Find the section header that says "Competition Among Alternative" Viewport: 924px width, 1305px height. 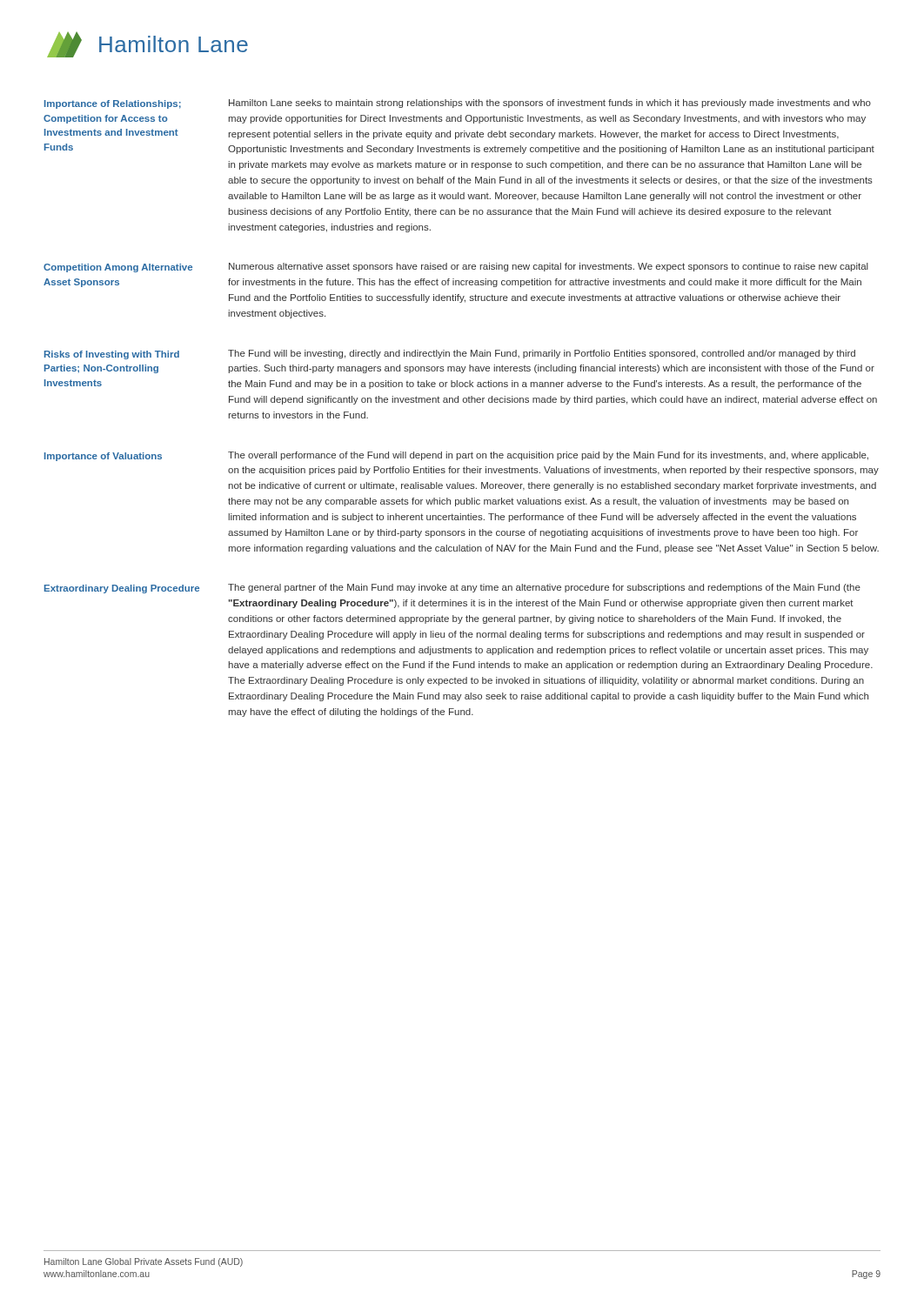point(118,275)
